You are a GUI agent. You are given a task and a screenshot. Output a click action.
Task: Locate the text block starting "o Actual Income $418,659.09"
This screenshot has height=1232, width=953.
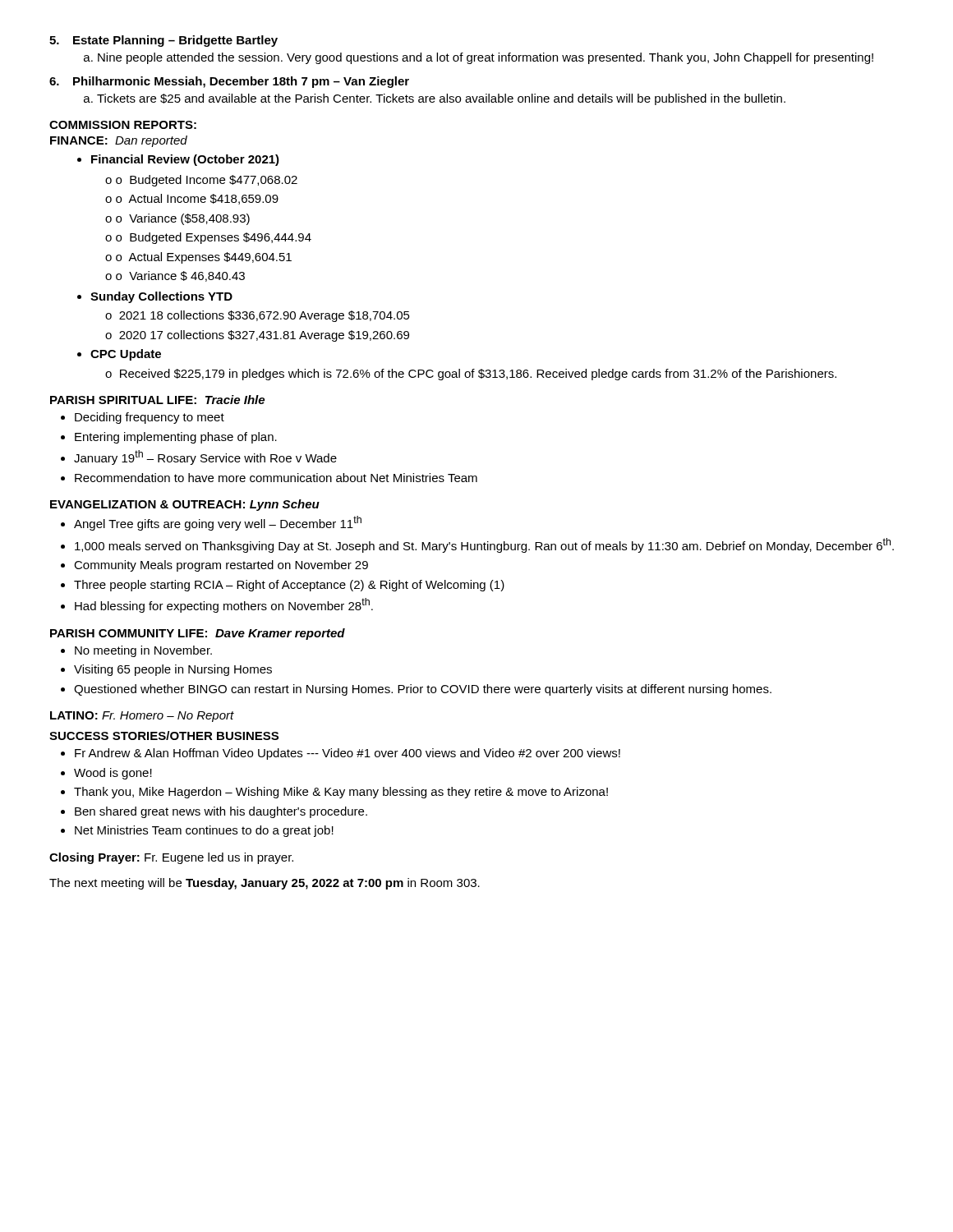click(197, 198)
